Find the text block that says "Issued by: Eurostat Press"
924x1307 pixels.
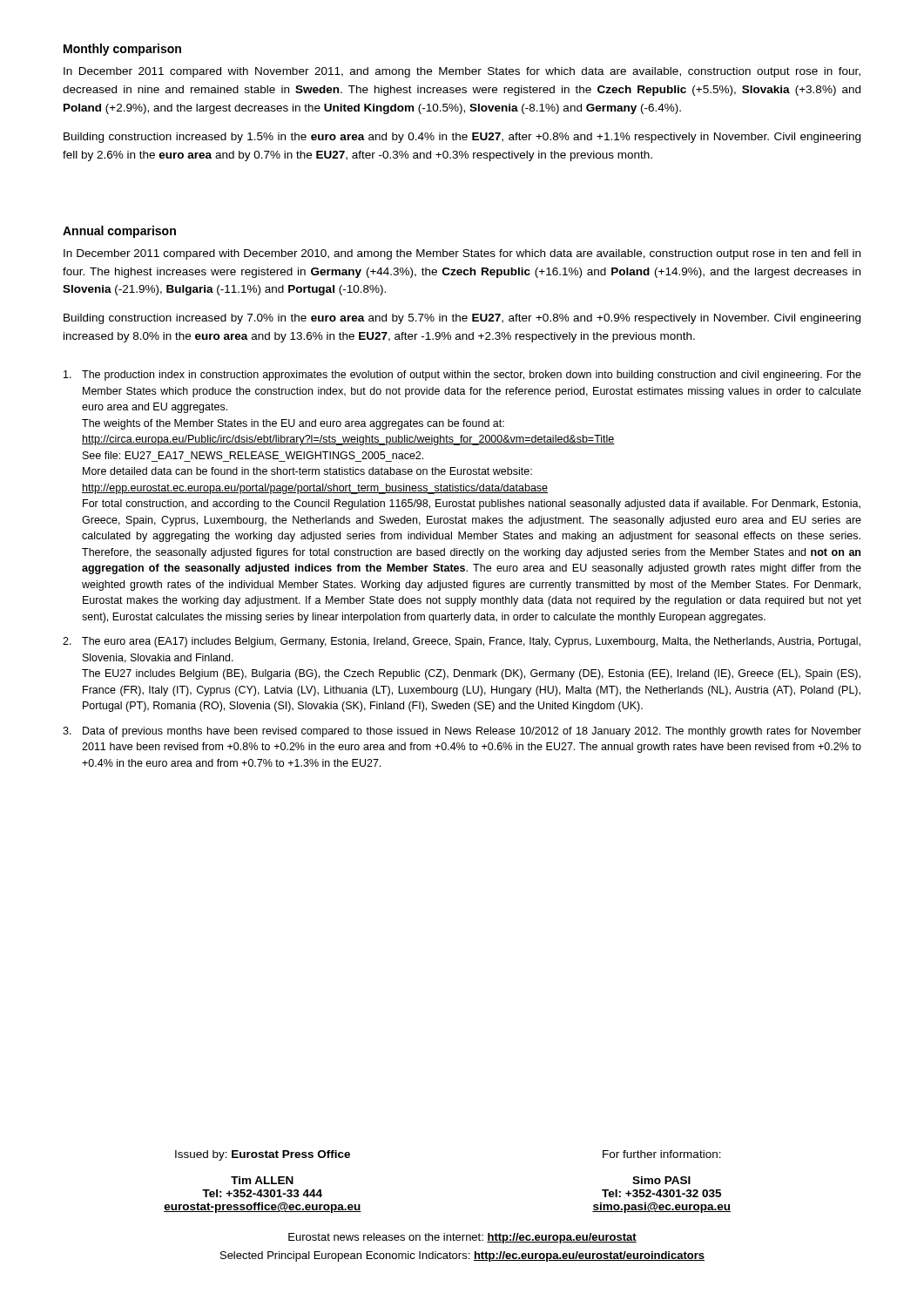(263, 1155)
